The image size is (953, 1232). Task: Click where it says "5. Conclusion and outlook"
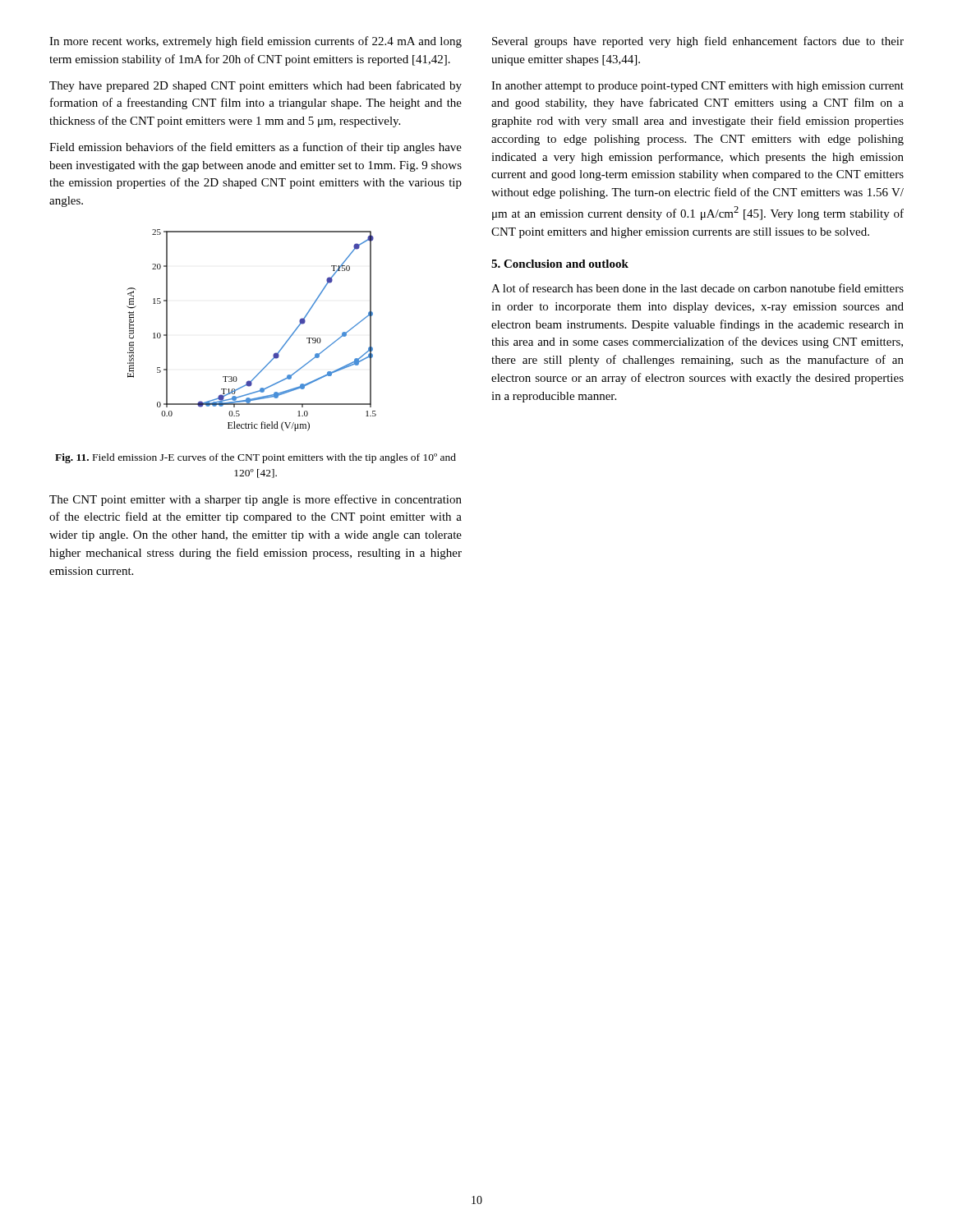click(560, 264)
